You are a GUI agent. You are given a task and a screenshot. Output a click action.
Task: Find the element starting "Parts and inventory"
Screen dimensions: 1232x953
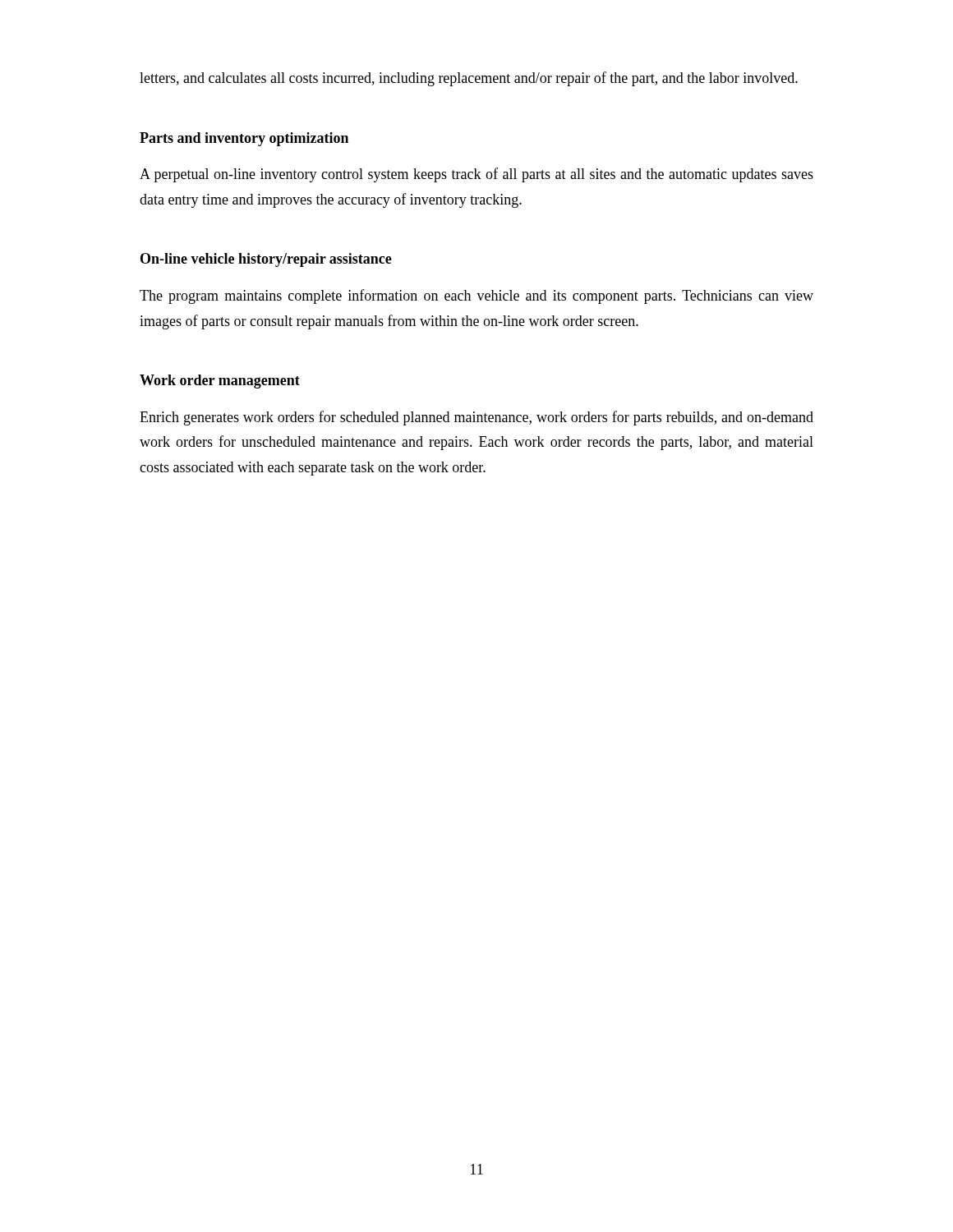pyautogui.click(x=244, y=138)
